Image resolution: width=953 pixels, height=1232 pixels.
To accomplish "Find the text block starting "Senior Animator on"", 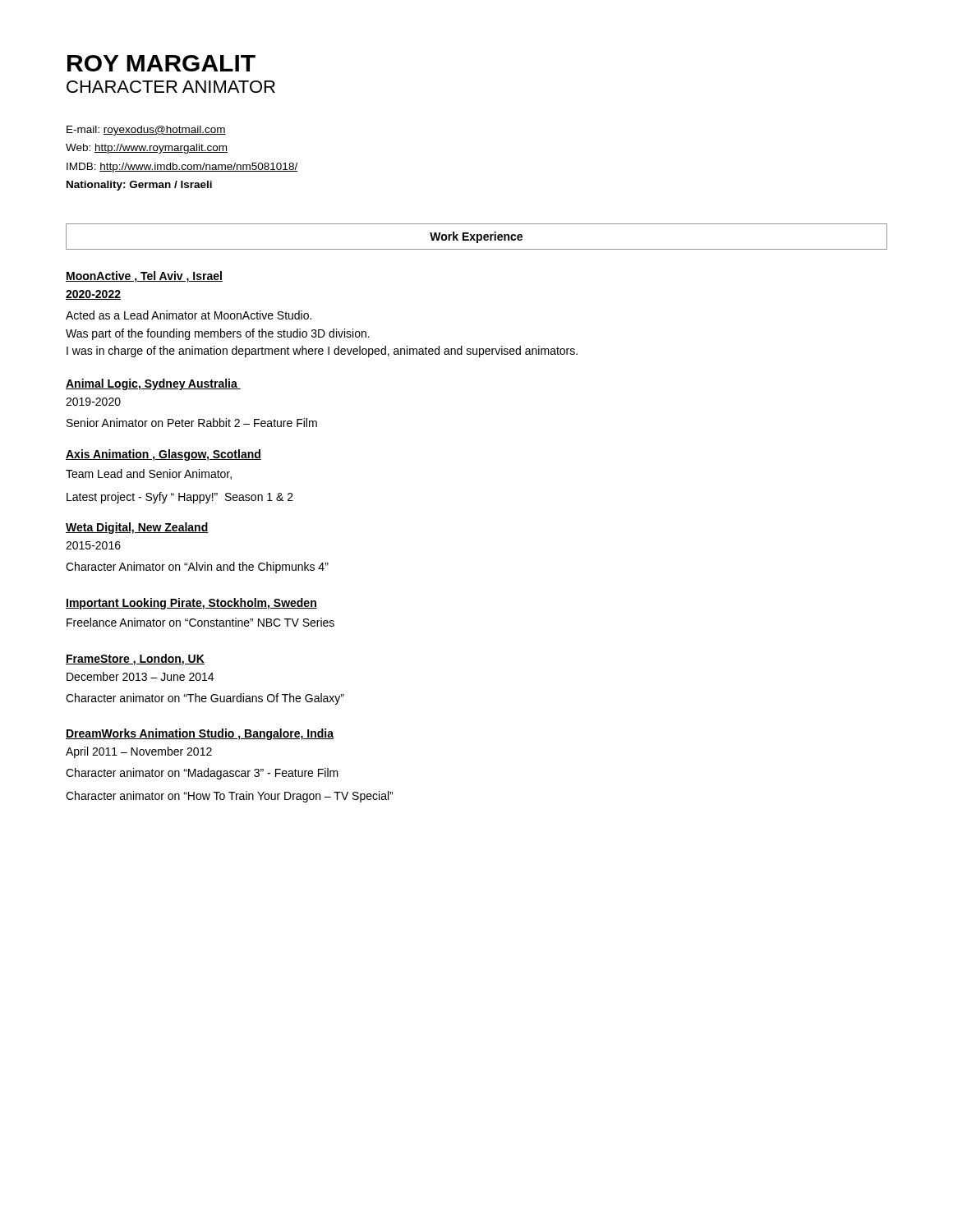I will [x=192, y=423].
